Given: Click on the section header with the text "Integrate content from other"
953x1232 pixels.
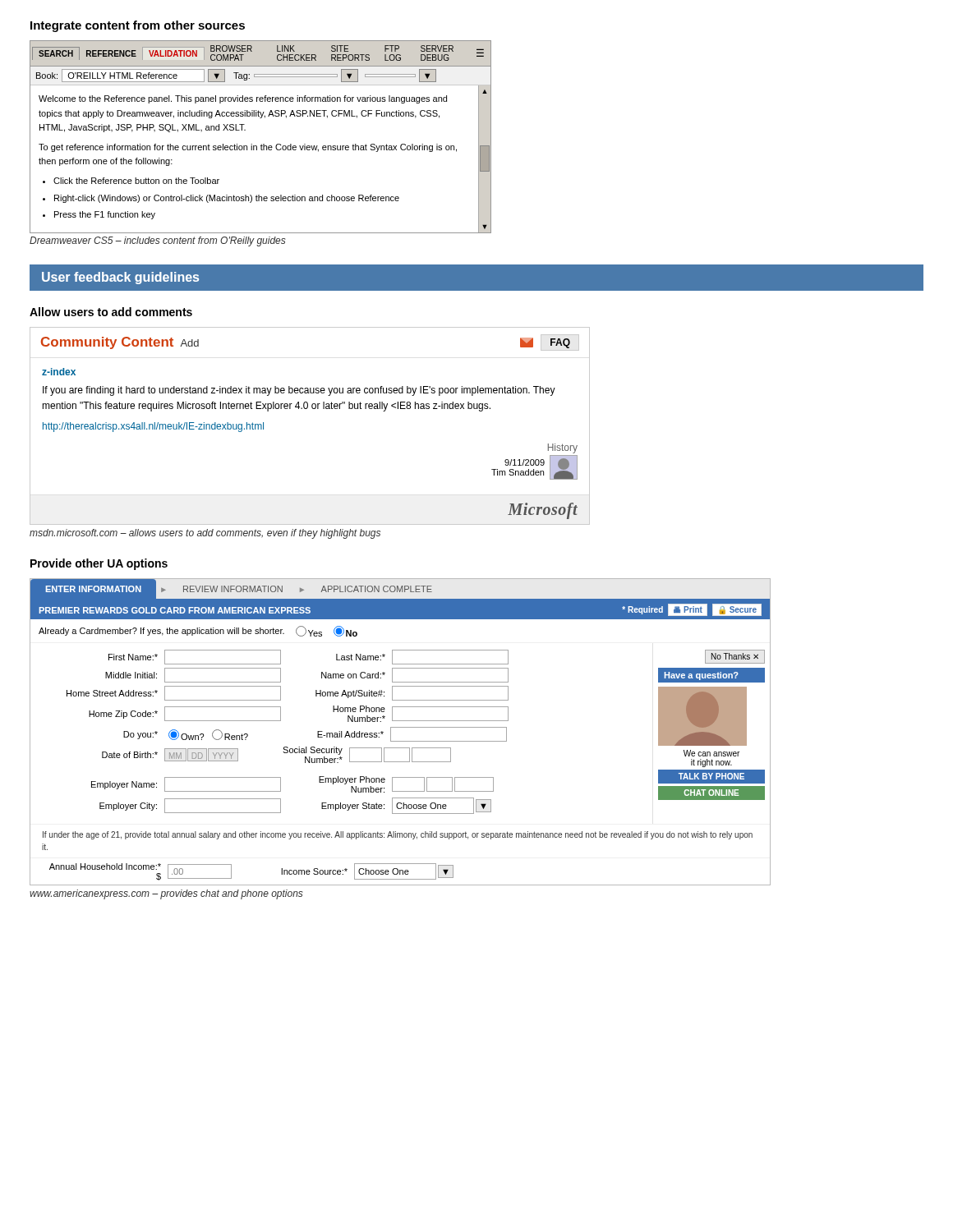Looking at the screenshot, I should (137, 25).
